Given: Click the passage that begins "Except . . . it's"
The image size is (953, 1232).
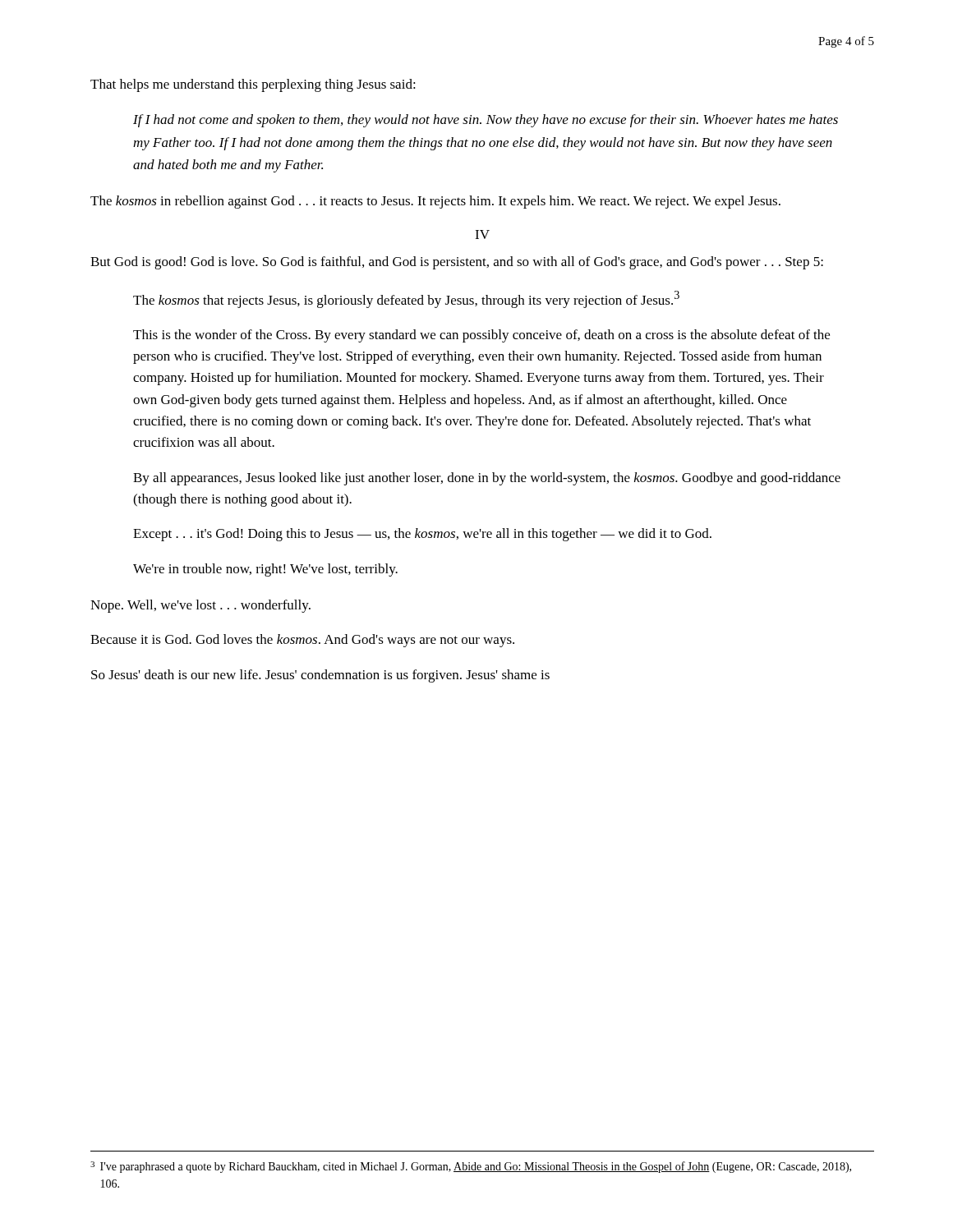Looking at the screenshot, I should 423,534.
